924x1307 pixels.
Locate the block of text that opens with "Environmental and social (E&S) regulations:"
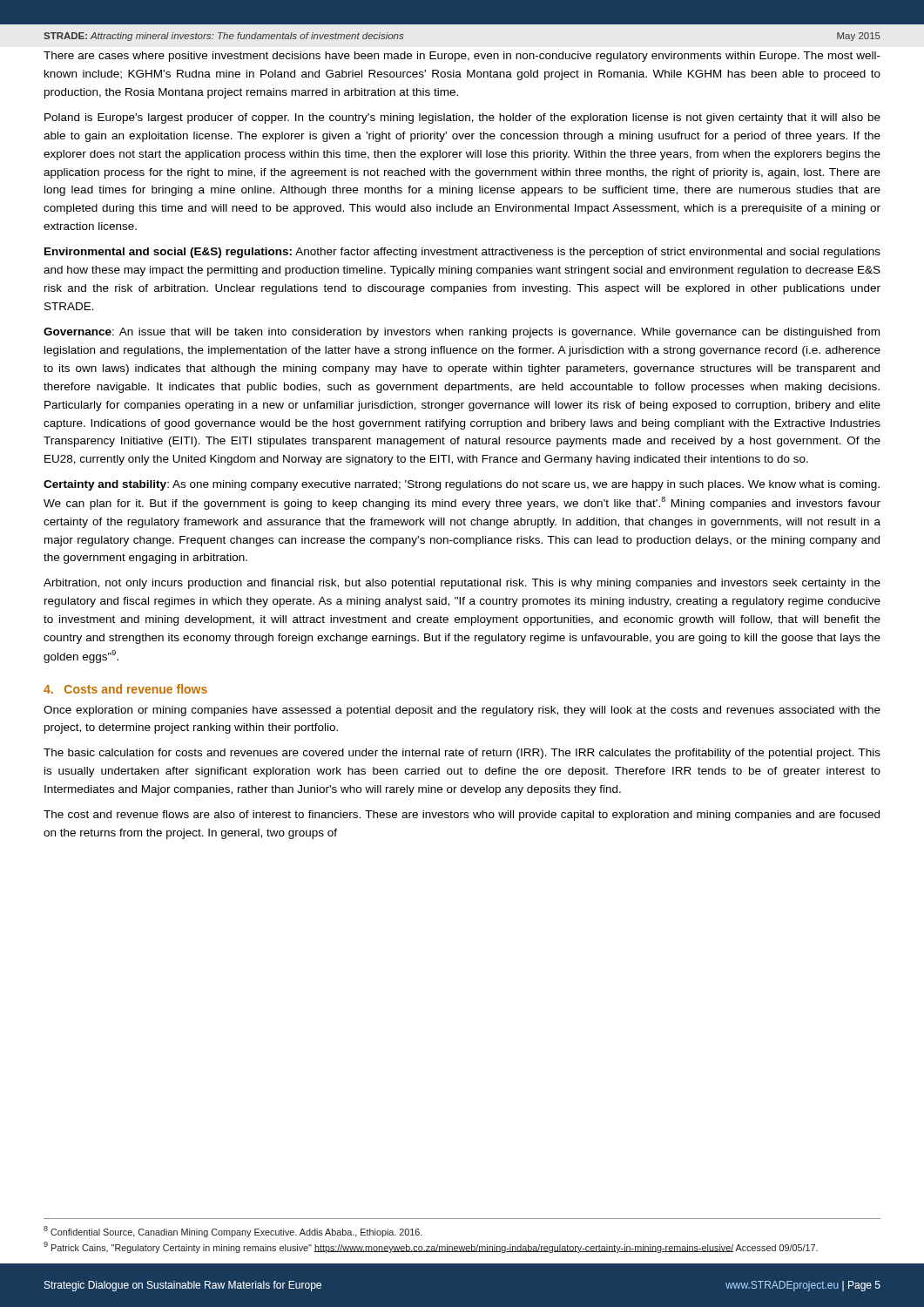462,279
